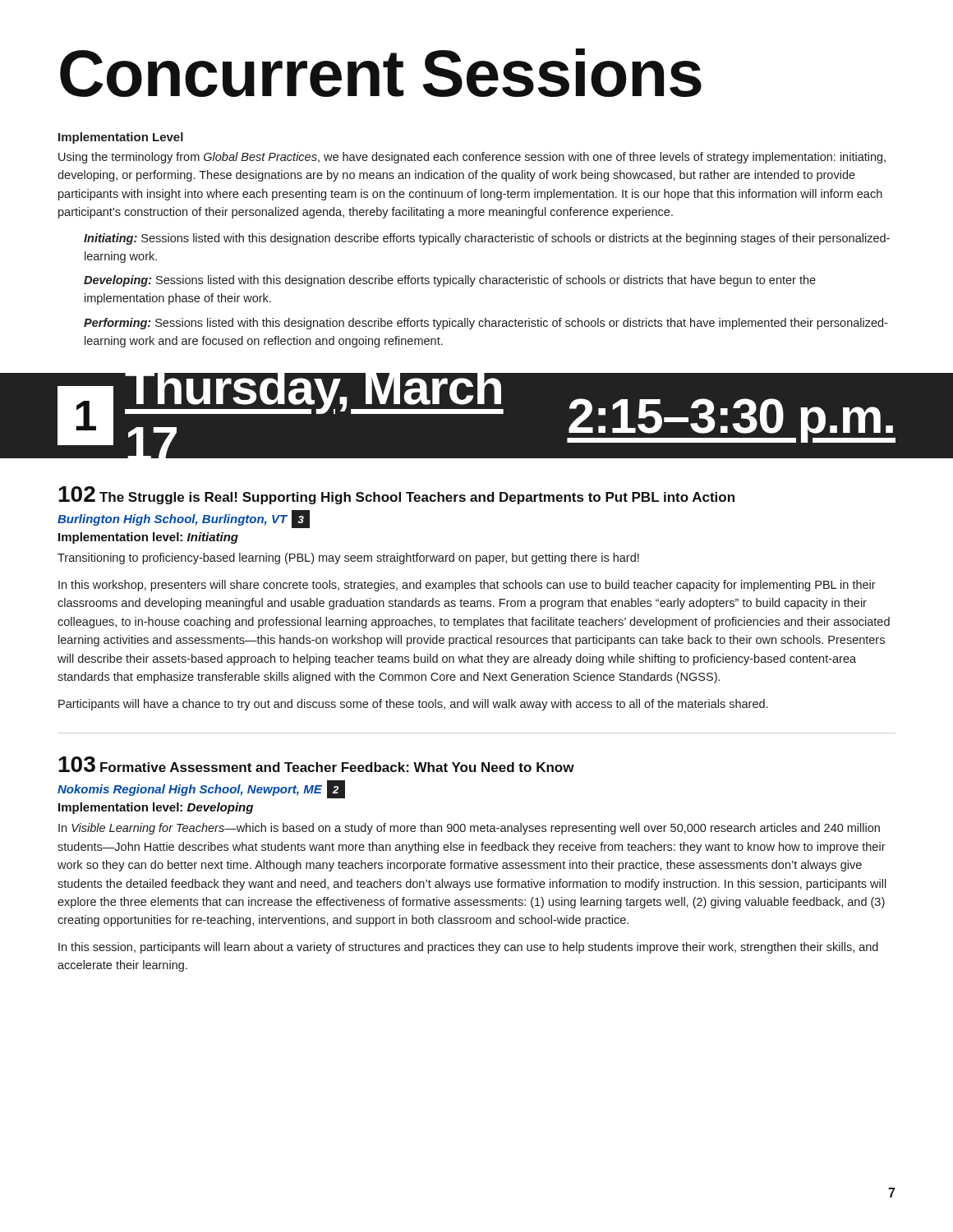The height and width of the screenshot is (1232, 953).
Task: Find the text block containing "Participants will have a chance to try"
Action: (x=413, y=704)
